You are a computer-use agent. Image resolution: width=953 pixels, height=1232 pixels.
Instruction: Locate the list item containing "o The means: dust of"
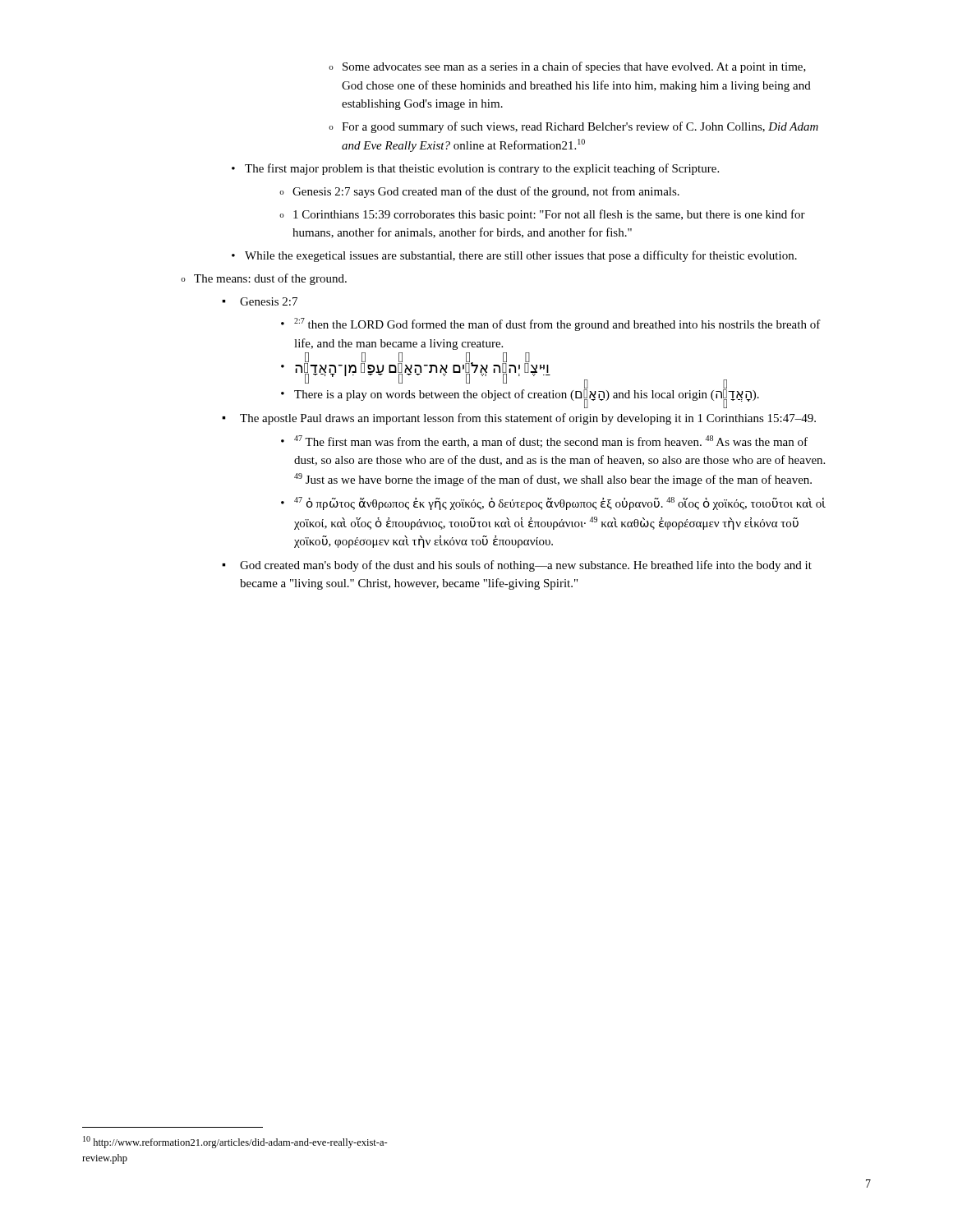pos(264,279)
